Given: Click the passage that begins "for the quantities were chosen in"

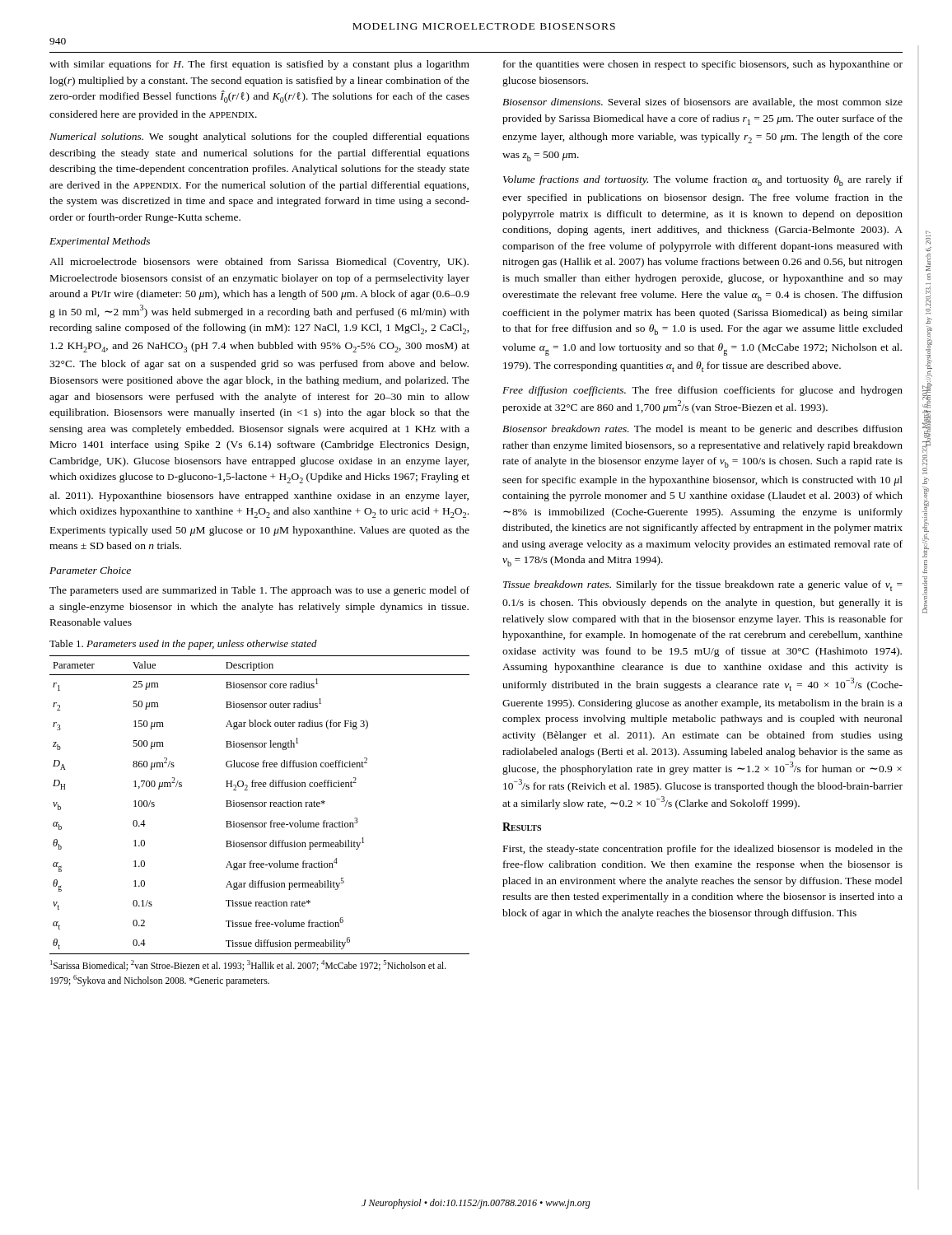Looking at the screenshot, I should pos(702,72).
